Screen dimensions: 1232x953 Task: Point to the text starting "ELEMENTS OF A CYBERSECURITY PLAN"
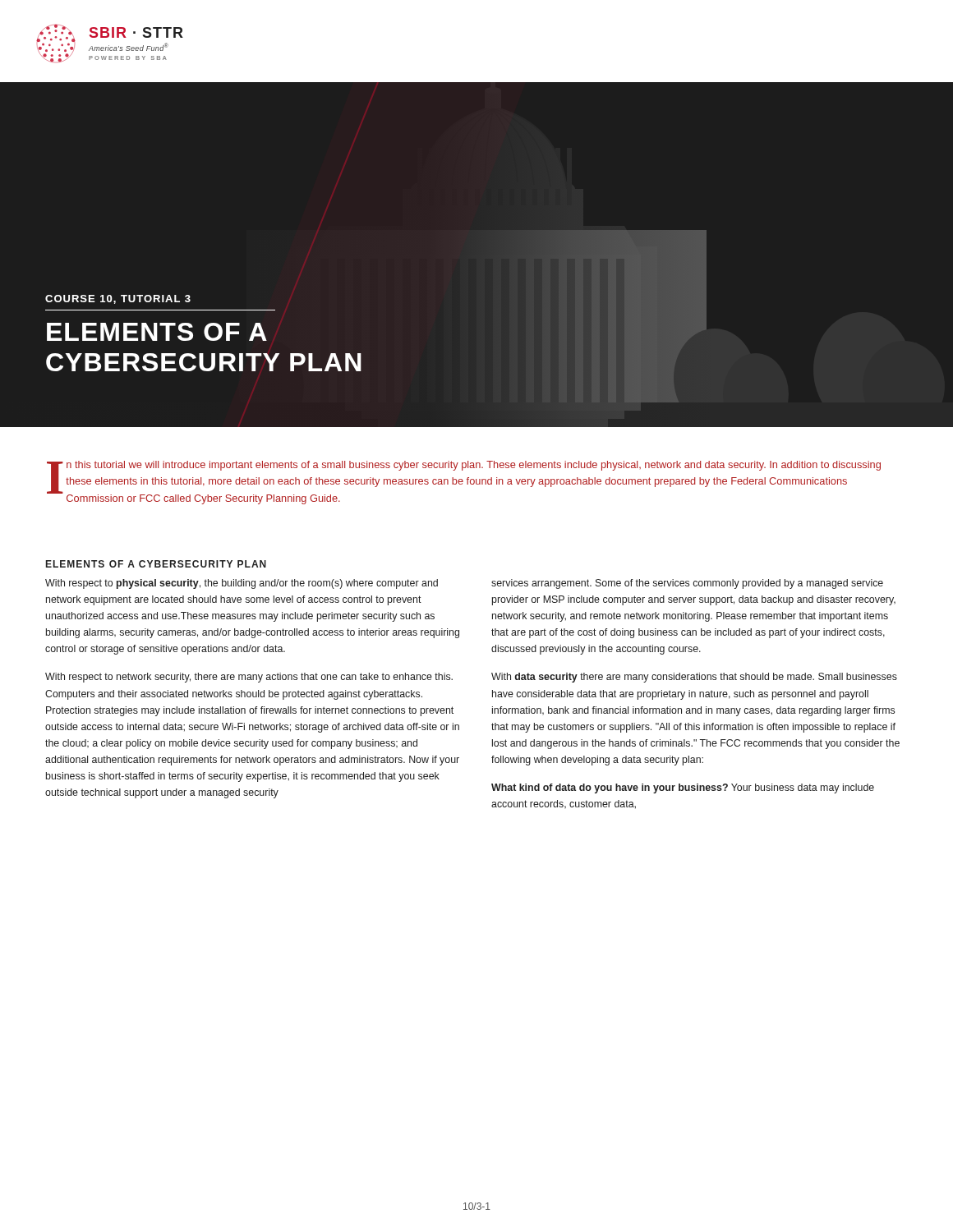(156, 564)
